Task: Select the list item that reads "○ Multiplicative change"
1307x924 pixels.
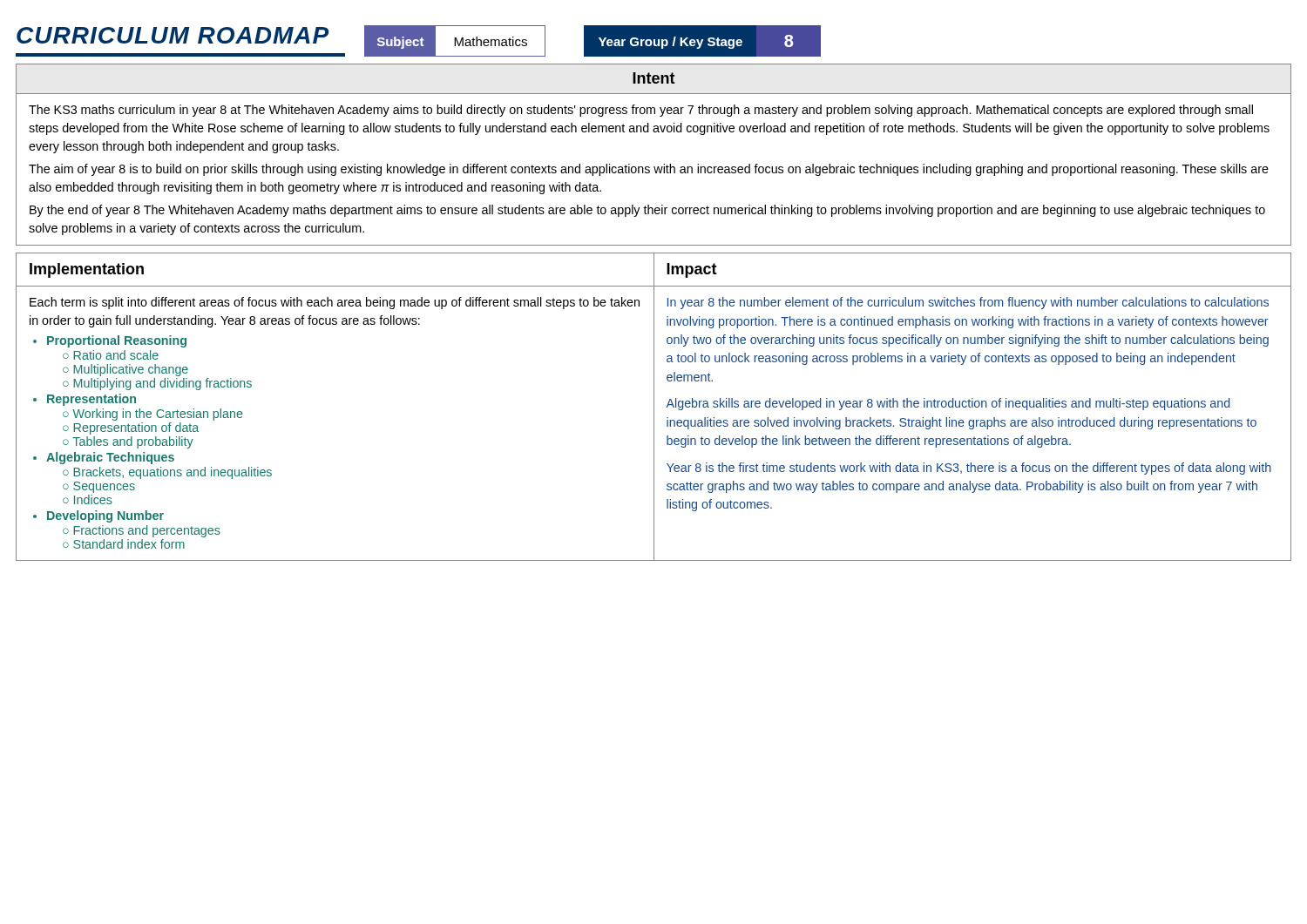Action: point(125,369)
